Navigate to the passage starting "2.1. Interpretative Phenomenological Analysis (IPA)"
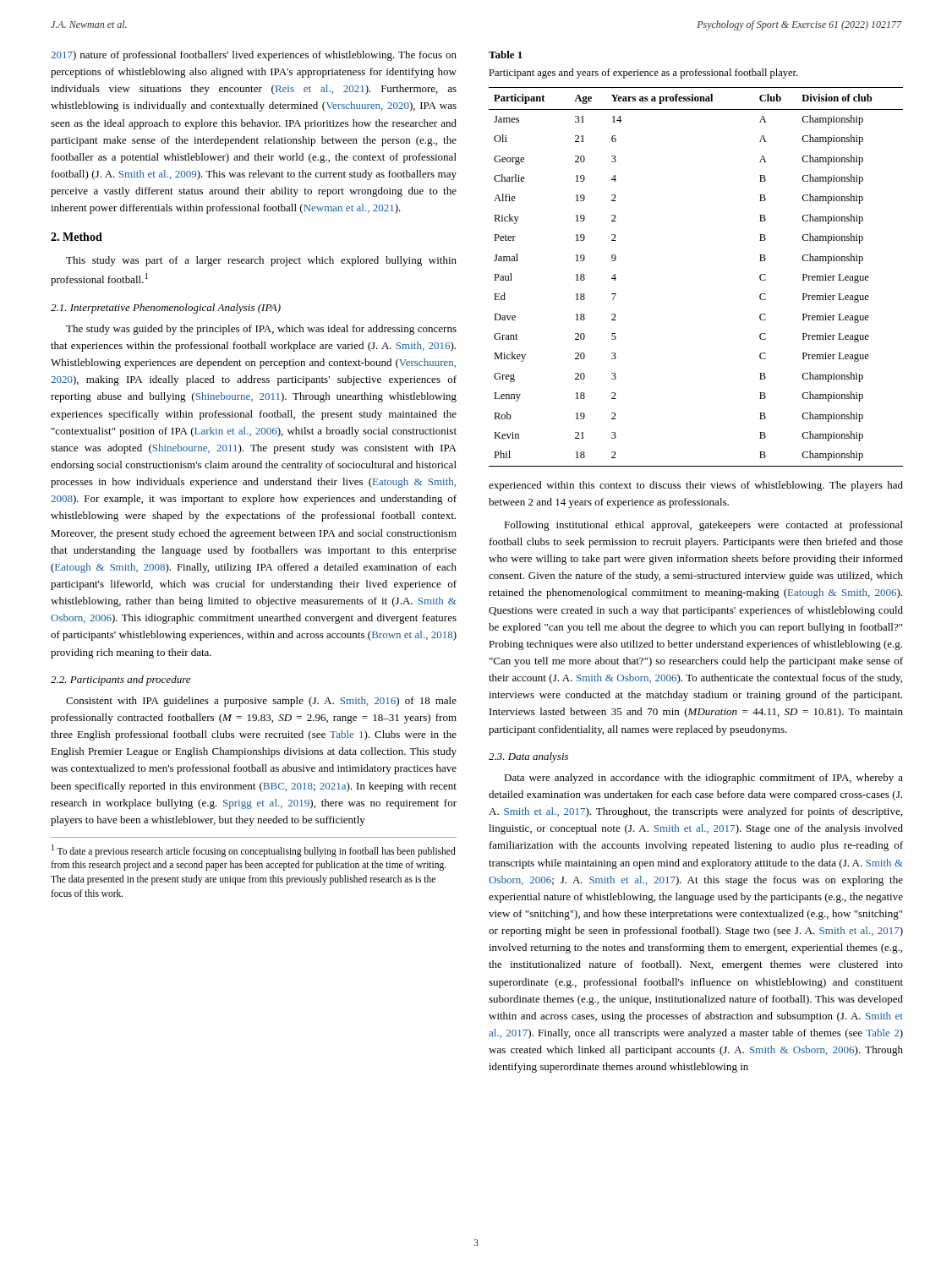This screenshot has width=952, height=1268. (166, 307)
